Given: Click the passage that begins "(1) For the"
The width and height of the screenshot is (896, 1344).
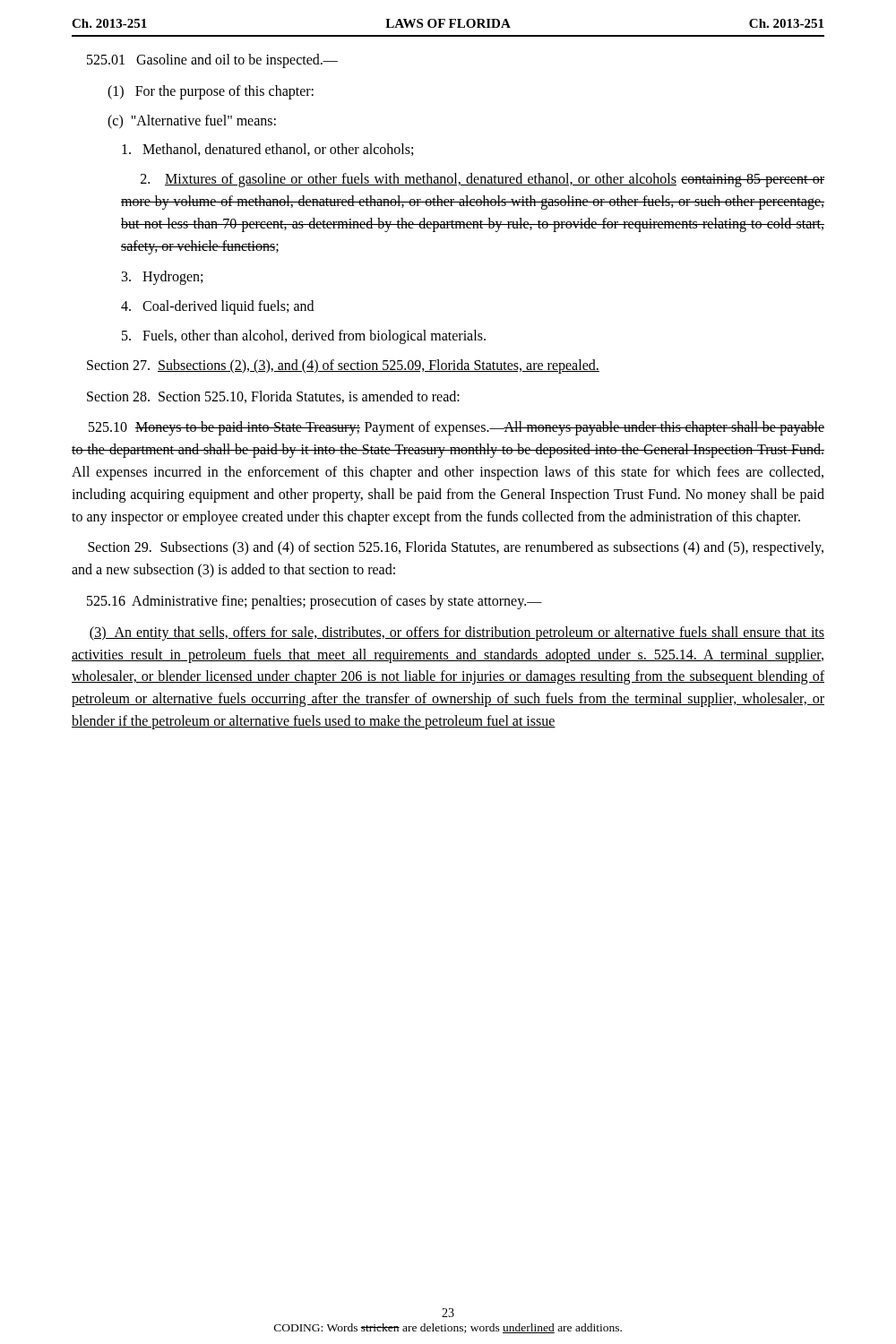Looking at the screenshot, I should click(x=211, y=91).
